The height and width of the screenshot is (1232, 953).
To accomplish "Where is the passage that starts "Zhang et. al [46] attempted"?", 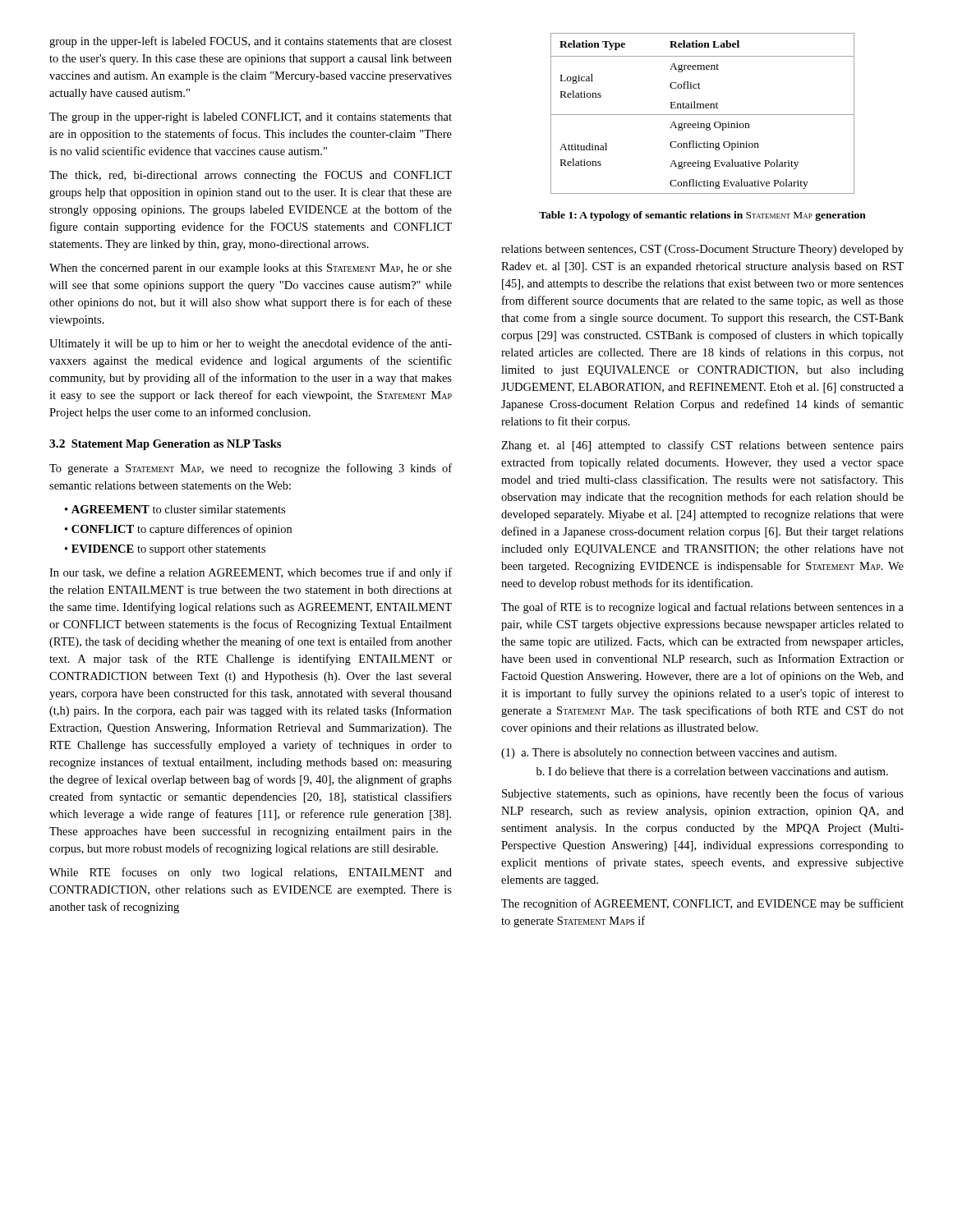I will [x=702, y=515].
